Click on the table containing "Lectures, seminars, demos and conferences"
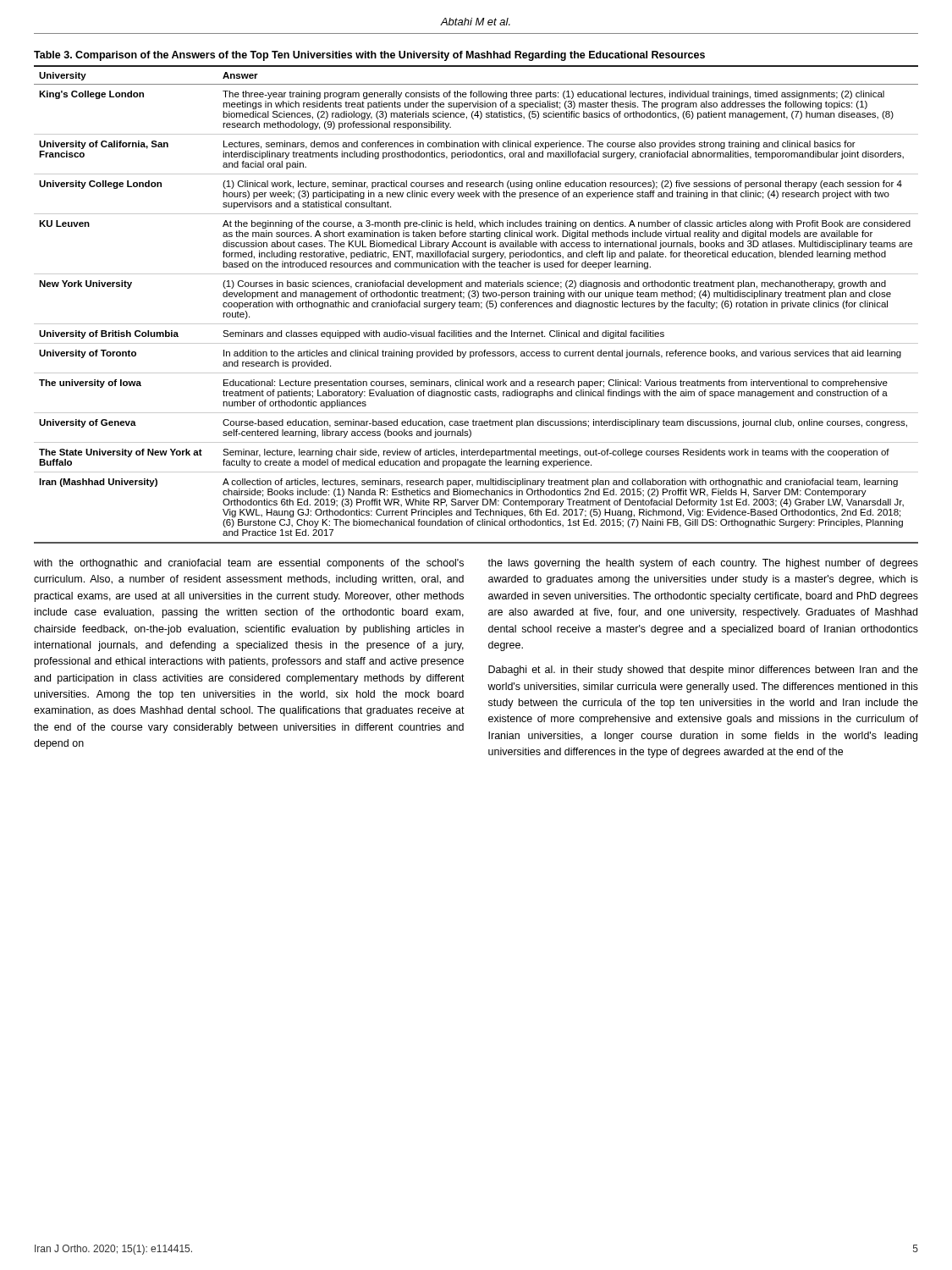 click(476, 296)
